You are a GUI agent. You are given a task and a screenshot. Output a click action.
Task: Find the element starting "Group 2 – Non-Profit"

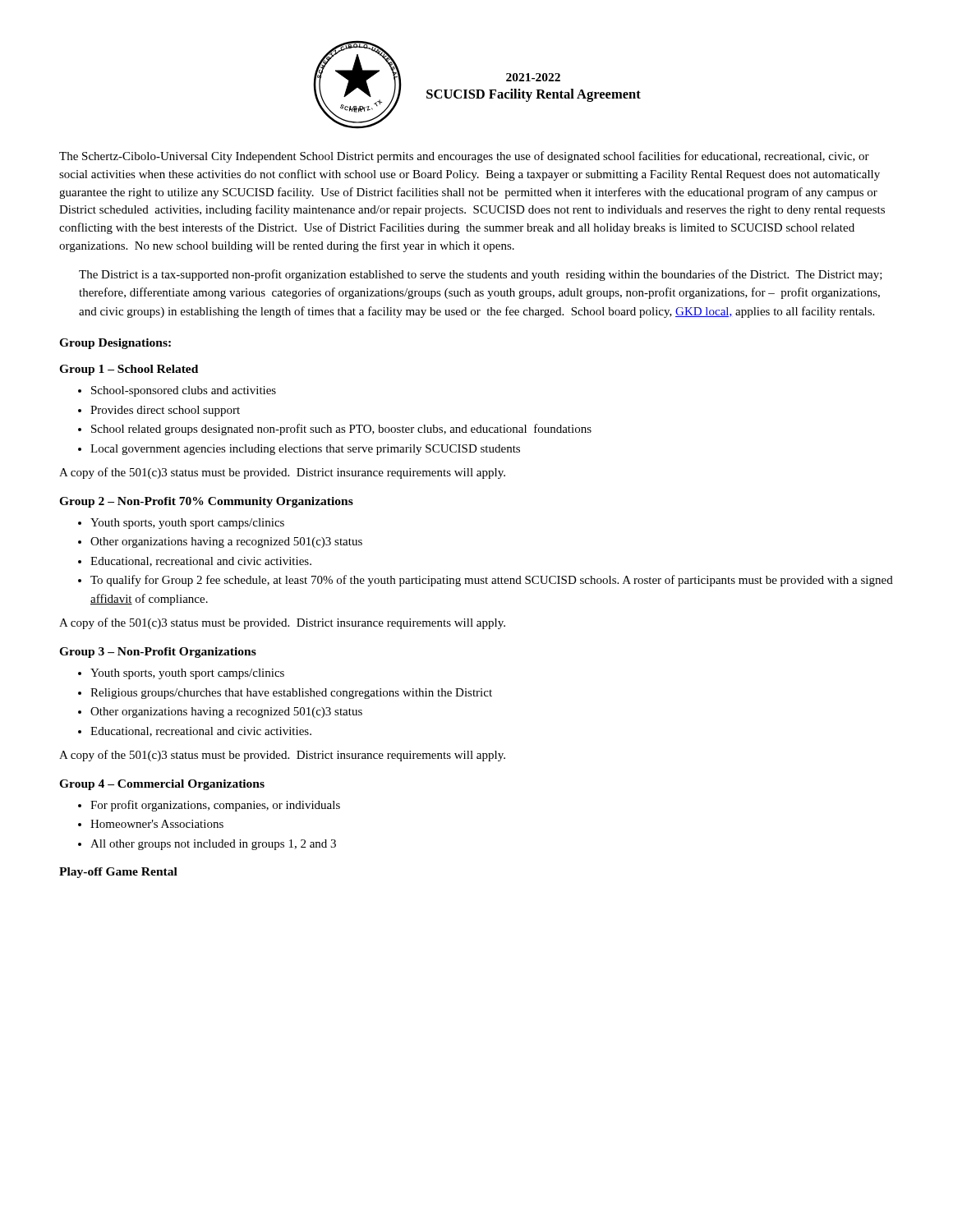tap(206, 500)
